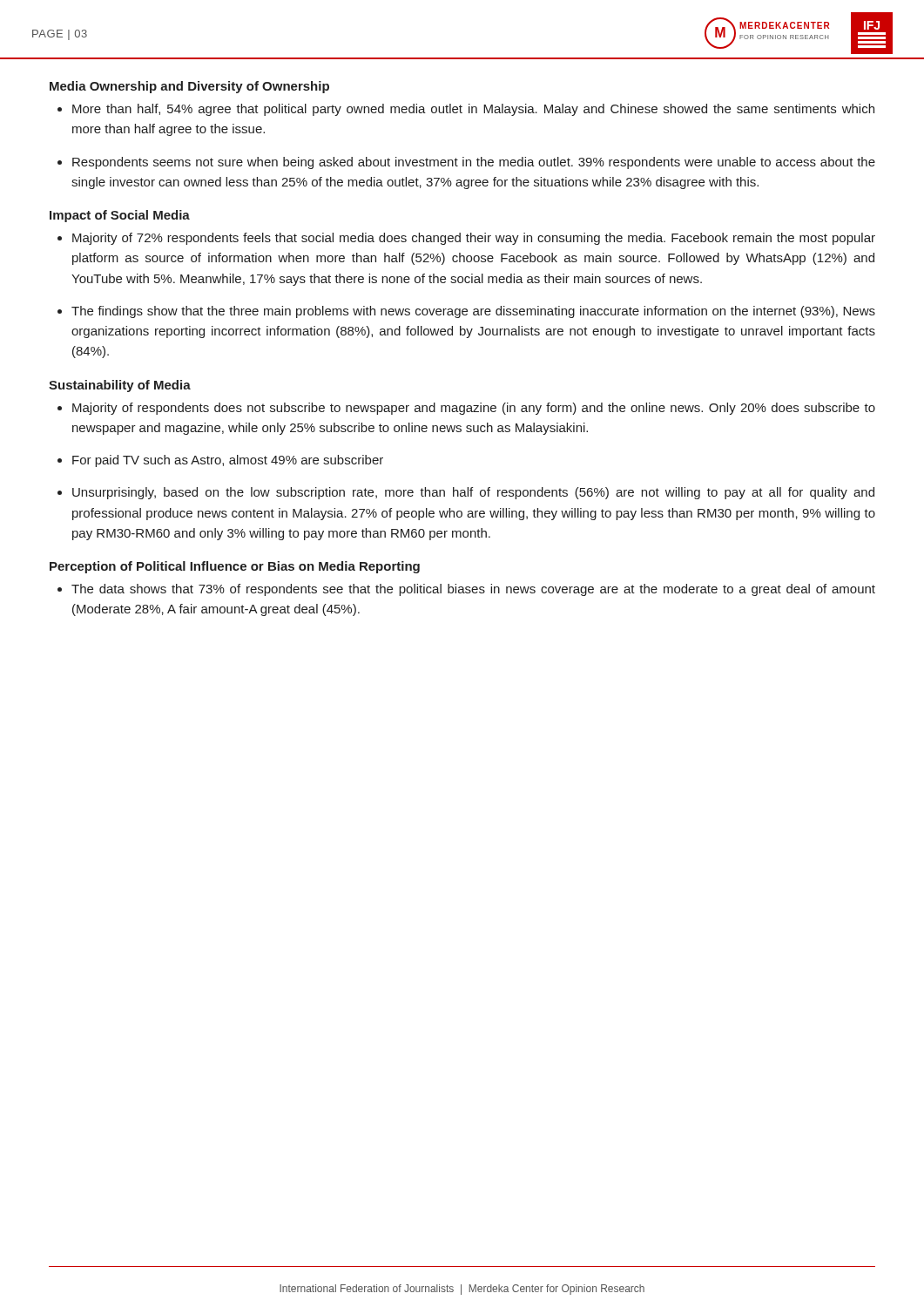Select the list item with the text "Majority of 72% respondents feels"
This screenshot has width=924, height=1307.
point(473,258)
